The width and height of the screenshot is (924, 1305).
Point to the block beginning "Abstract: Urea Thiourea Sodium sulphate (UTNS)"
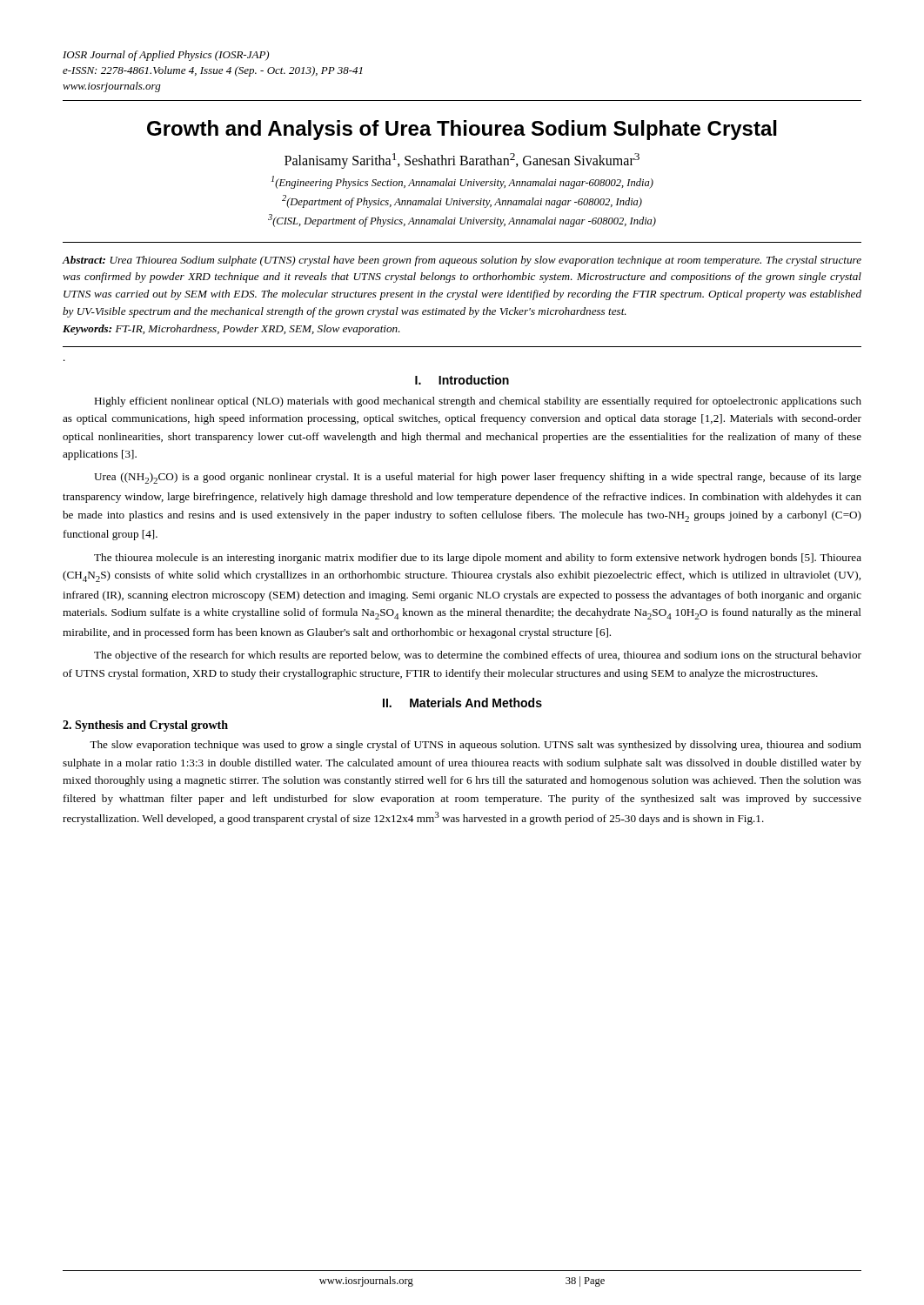coord(462,294)
